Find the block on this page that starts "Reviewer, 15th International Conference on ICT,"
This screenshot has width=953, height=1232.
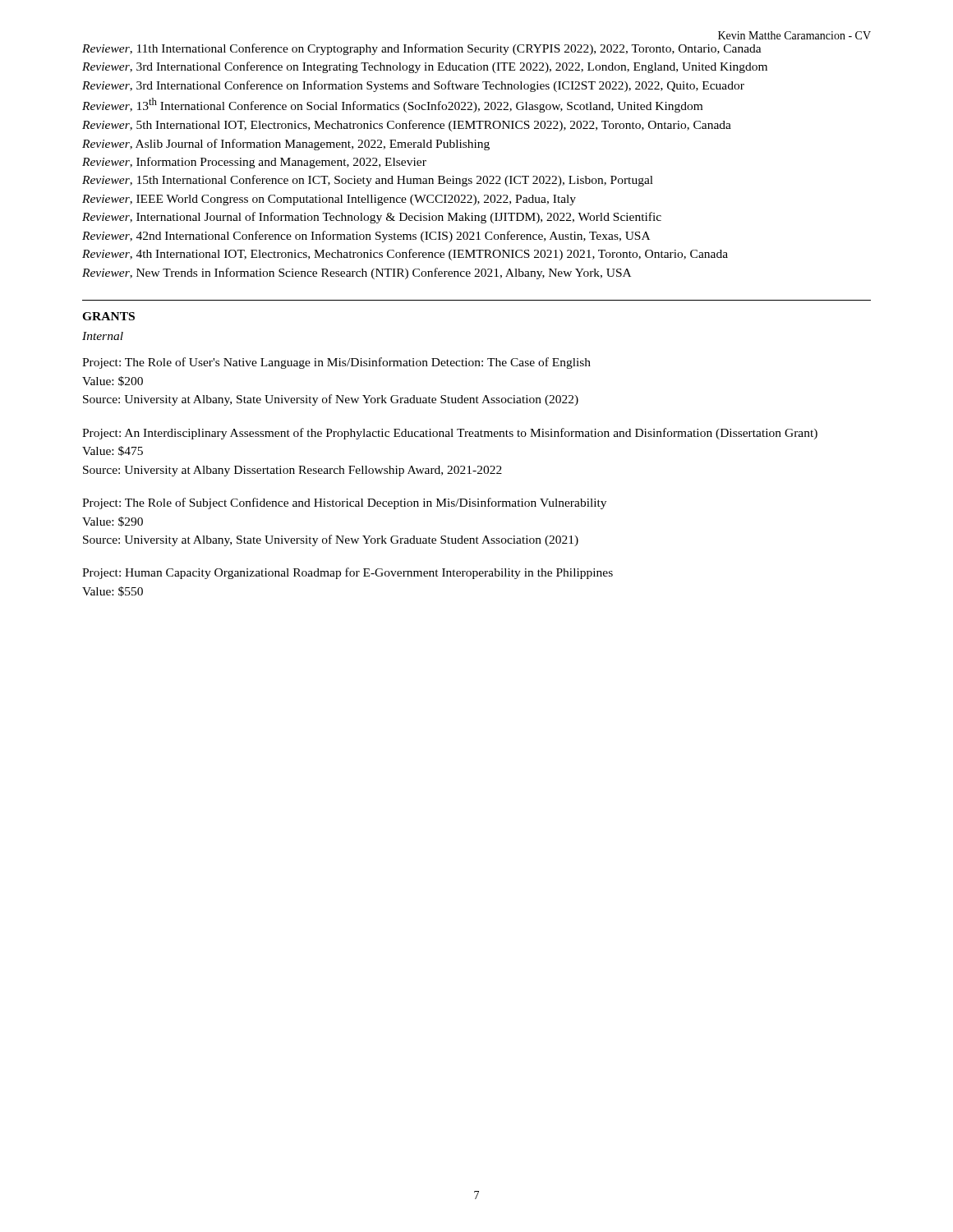tap(368, 180)
